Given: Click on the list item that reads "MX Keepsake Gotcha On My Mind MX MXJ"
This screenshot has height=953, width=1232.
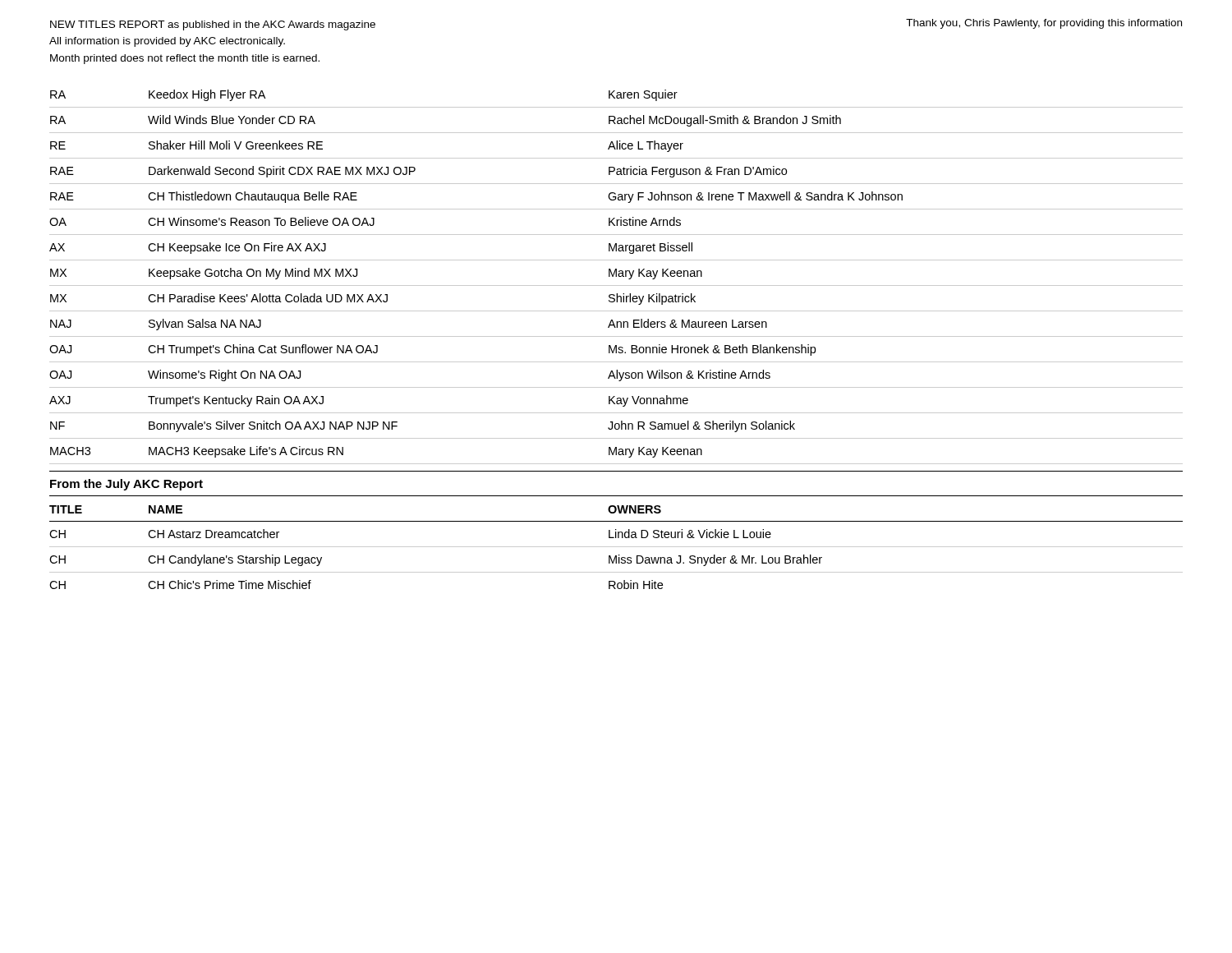Looking at the screenshot, I should click(616, 273).
